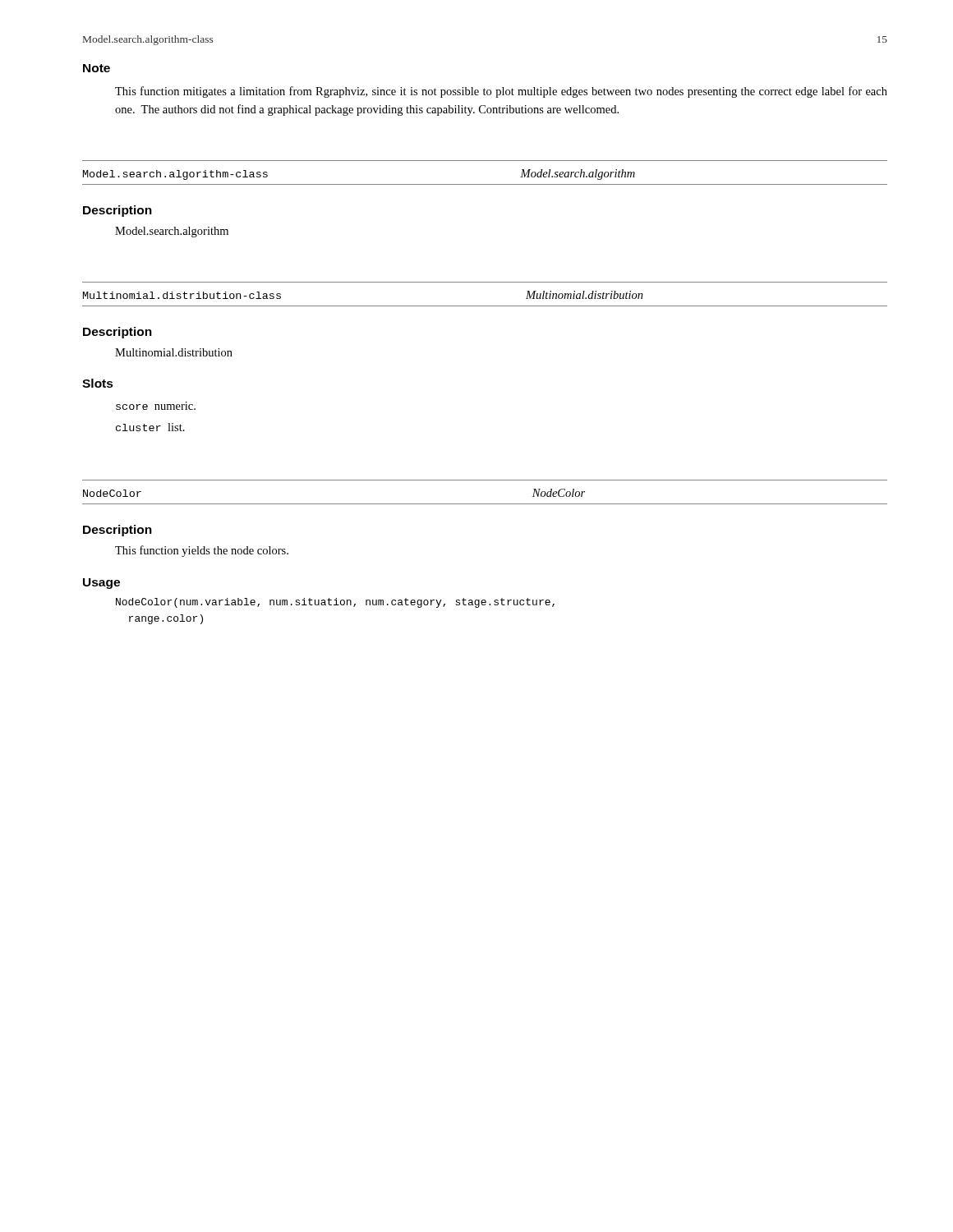Locate the element starting "This function yields the node colors."

pyautogui.click(x=202, y=551)
